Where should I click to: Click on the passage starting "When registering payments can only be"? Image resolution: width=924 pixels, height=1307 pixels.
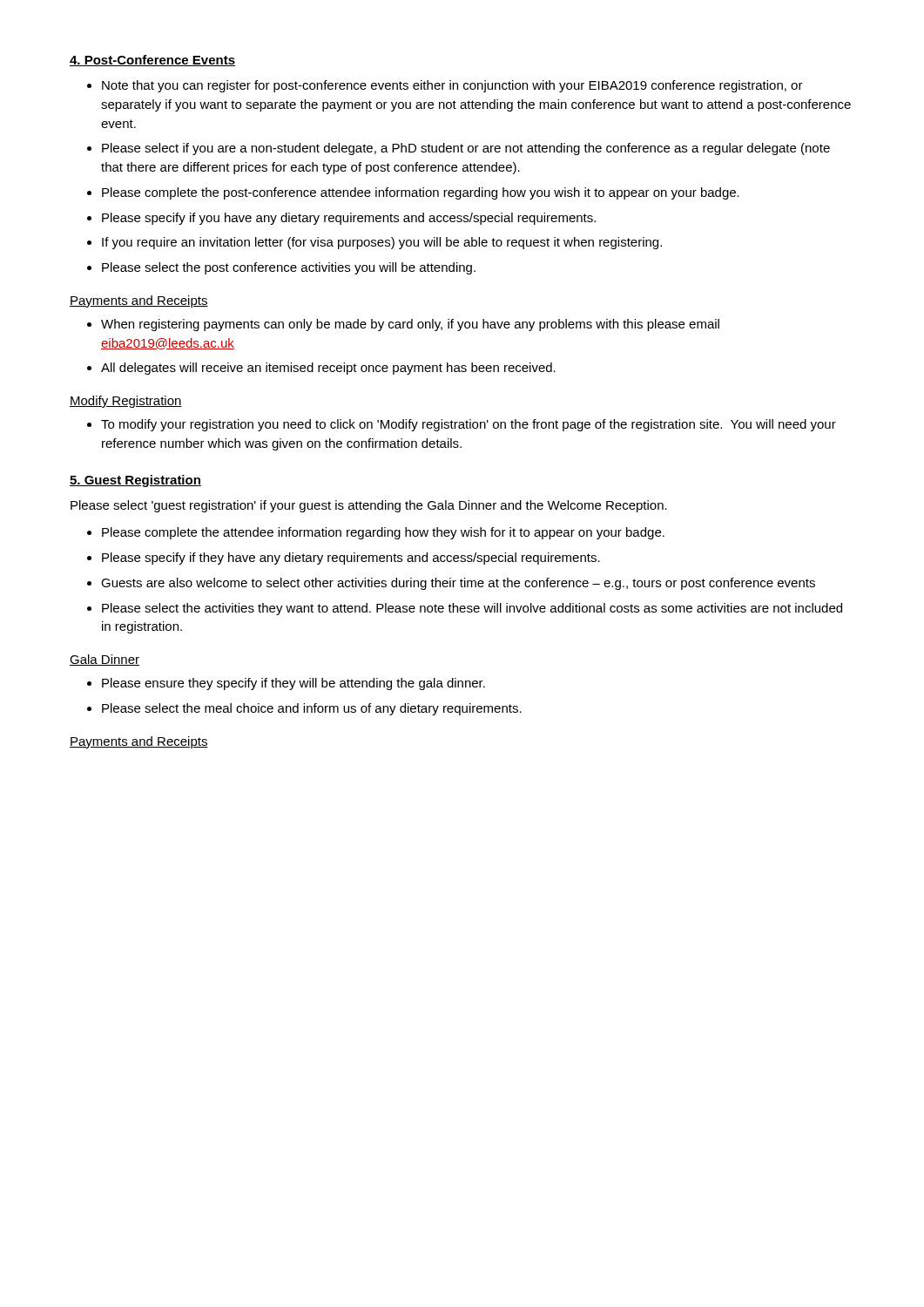[411, 333]
